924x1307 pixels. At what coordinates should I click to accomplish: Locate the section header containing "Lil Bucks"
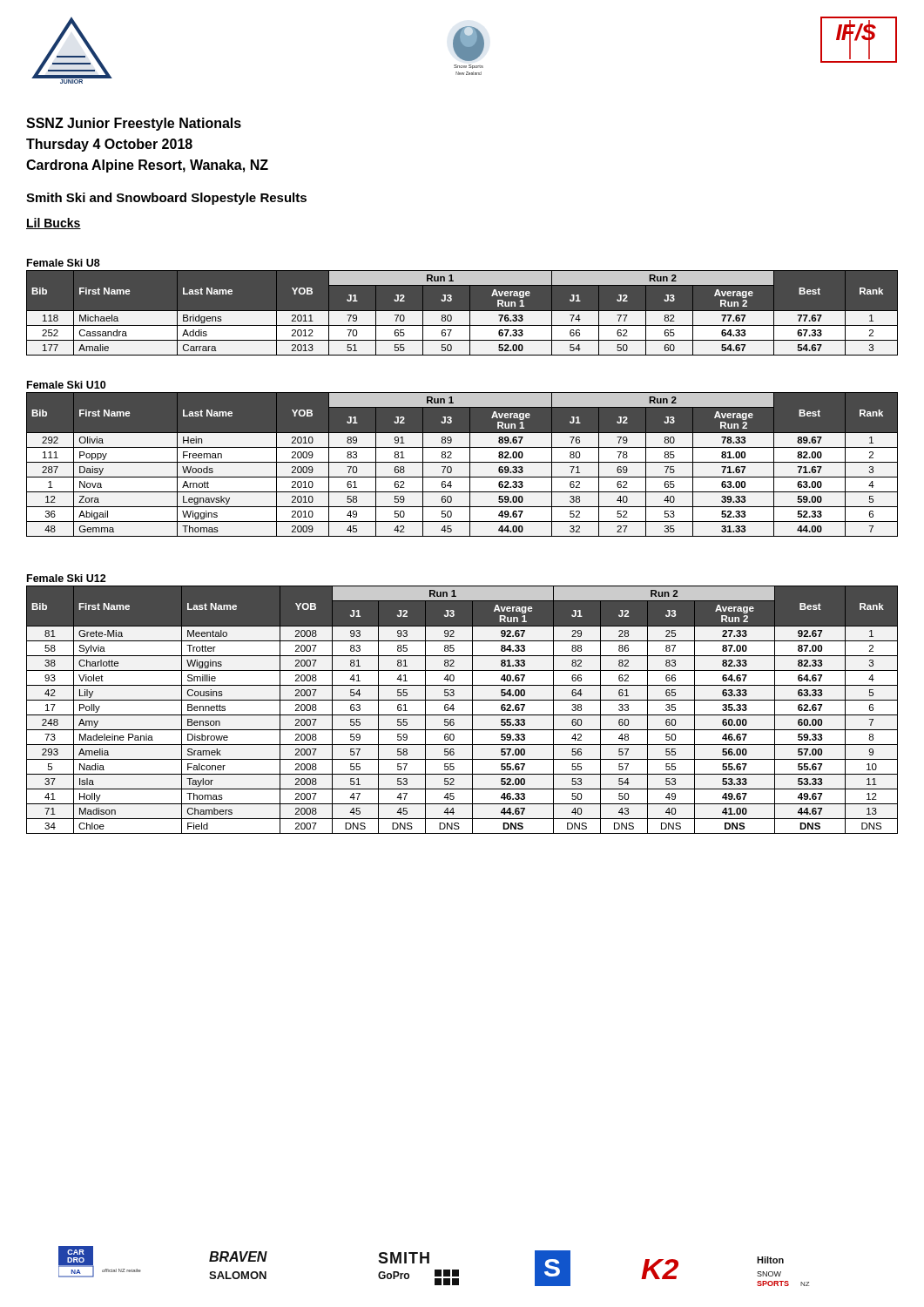(53, 223)
